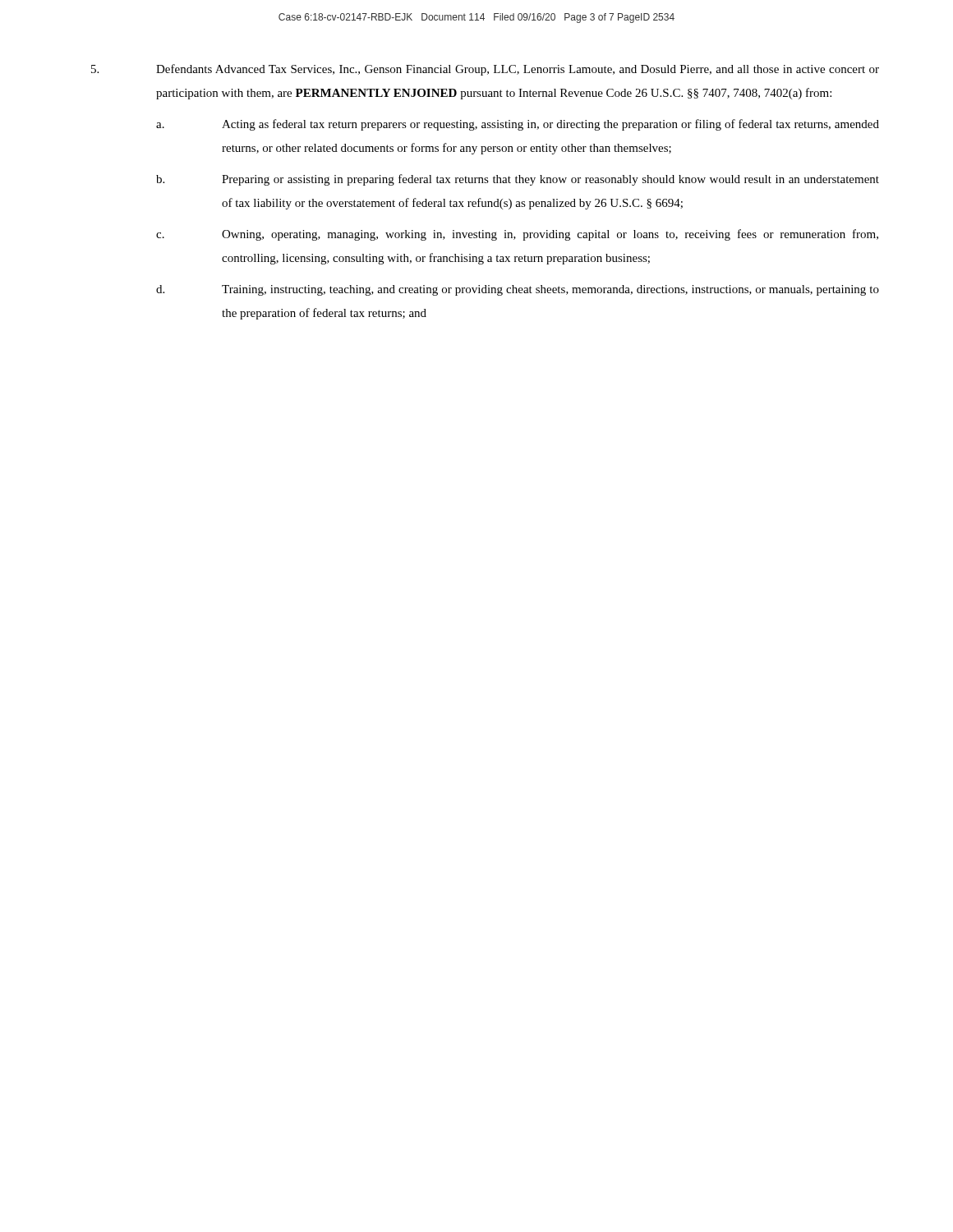Find the element starting "d. Training, instructing,"
953x1232 pixels.
point(518,301)
